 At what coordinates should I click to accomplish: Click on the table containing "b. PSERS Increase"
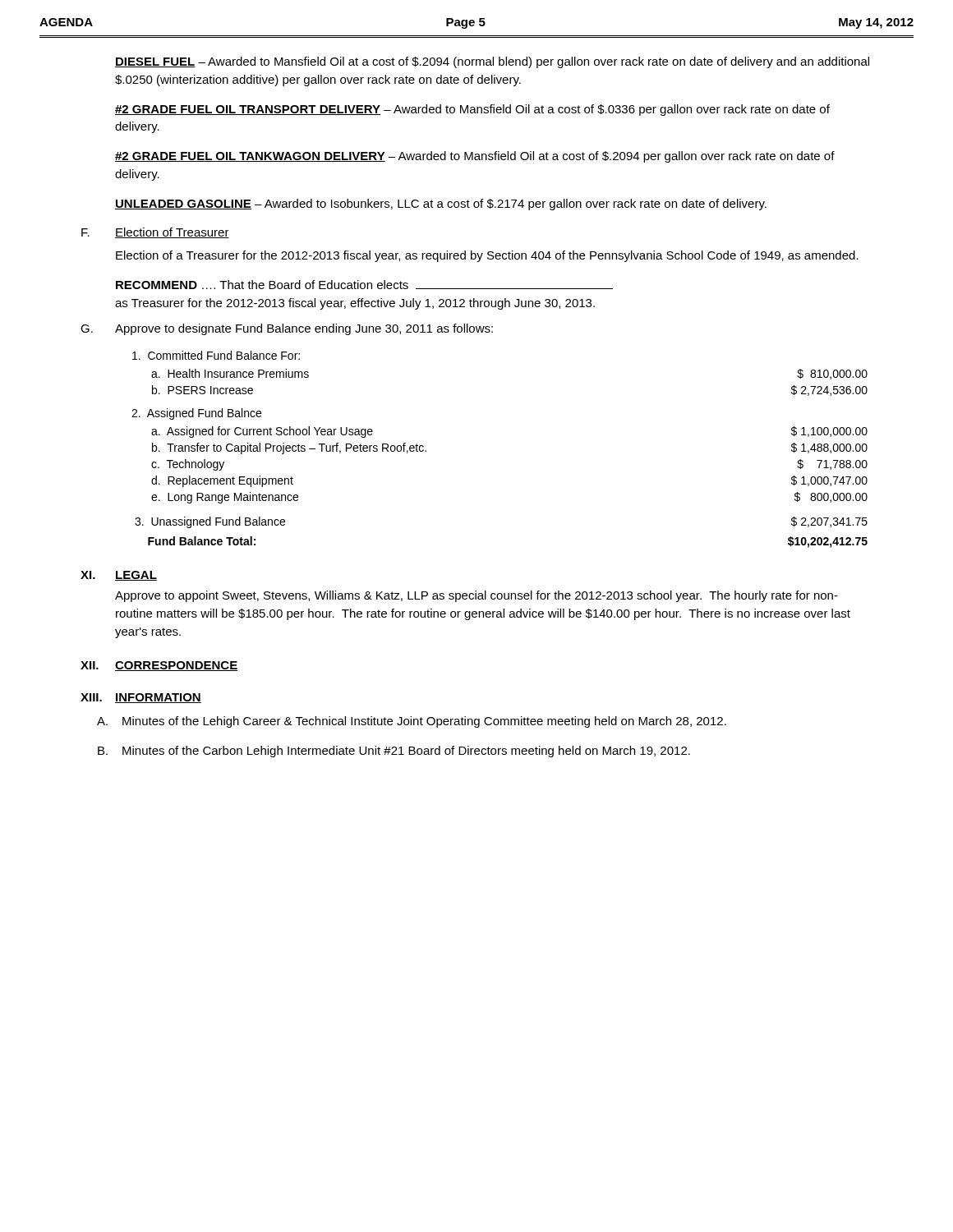coord(509,382)
